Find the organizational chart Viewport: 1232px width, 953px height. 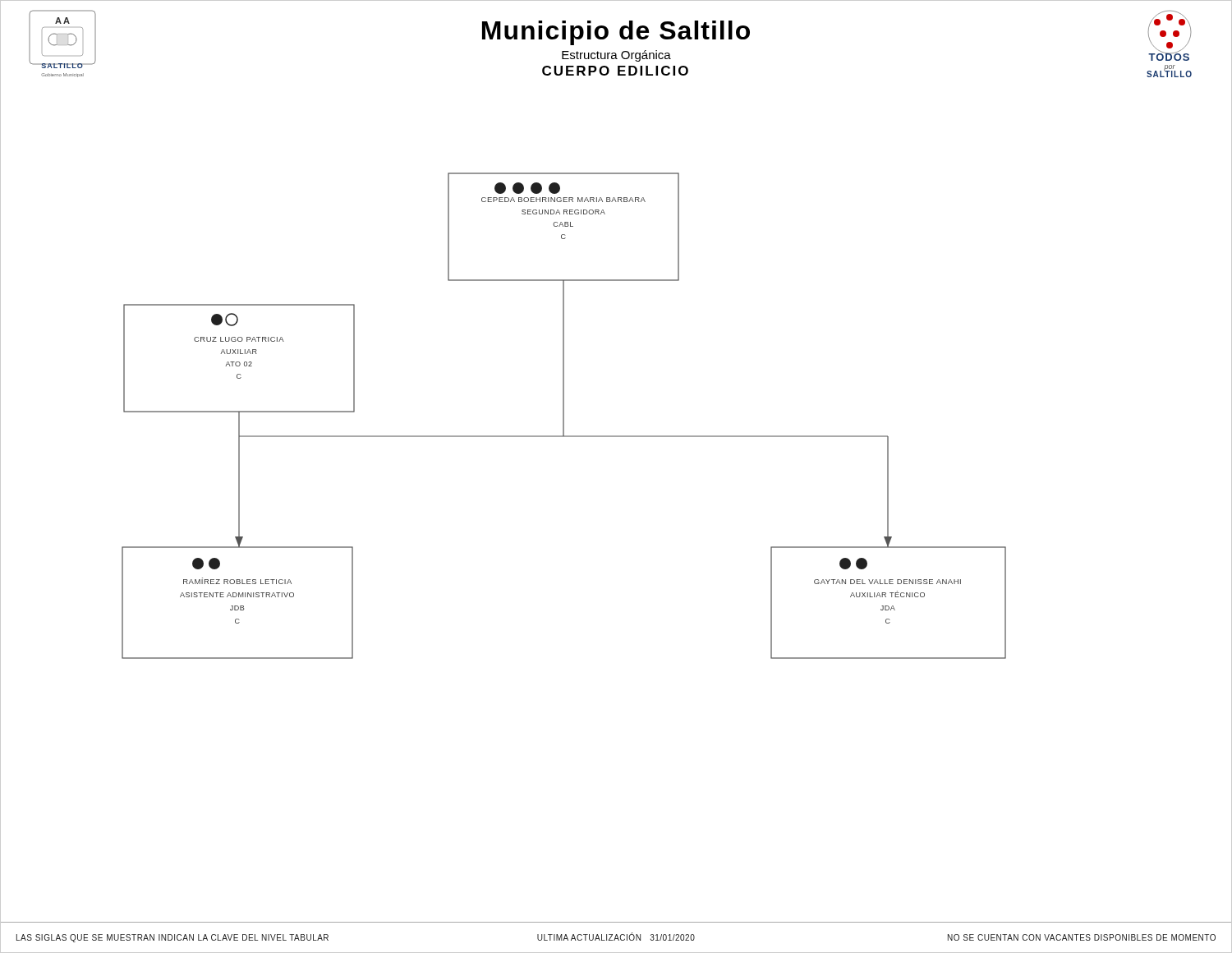(x=616, y=505)
